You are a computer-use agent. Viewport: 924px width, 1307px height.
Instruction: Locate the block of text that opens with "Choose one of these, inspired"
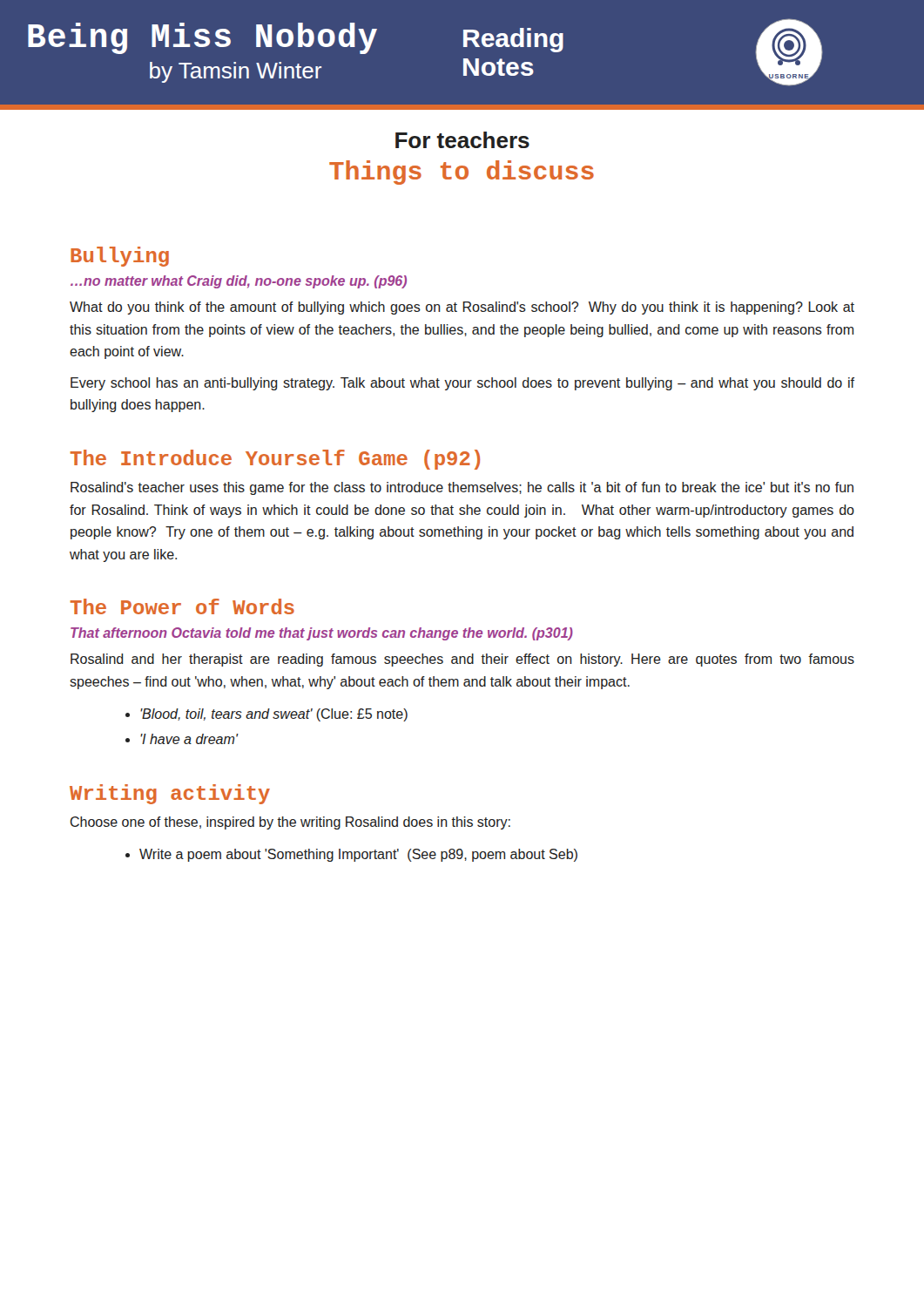[290, 822]
